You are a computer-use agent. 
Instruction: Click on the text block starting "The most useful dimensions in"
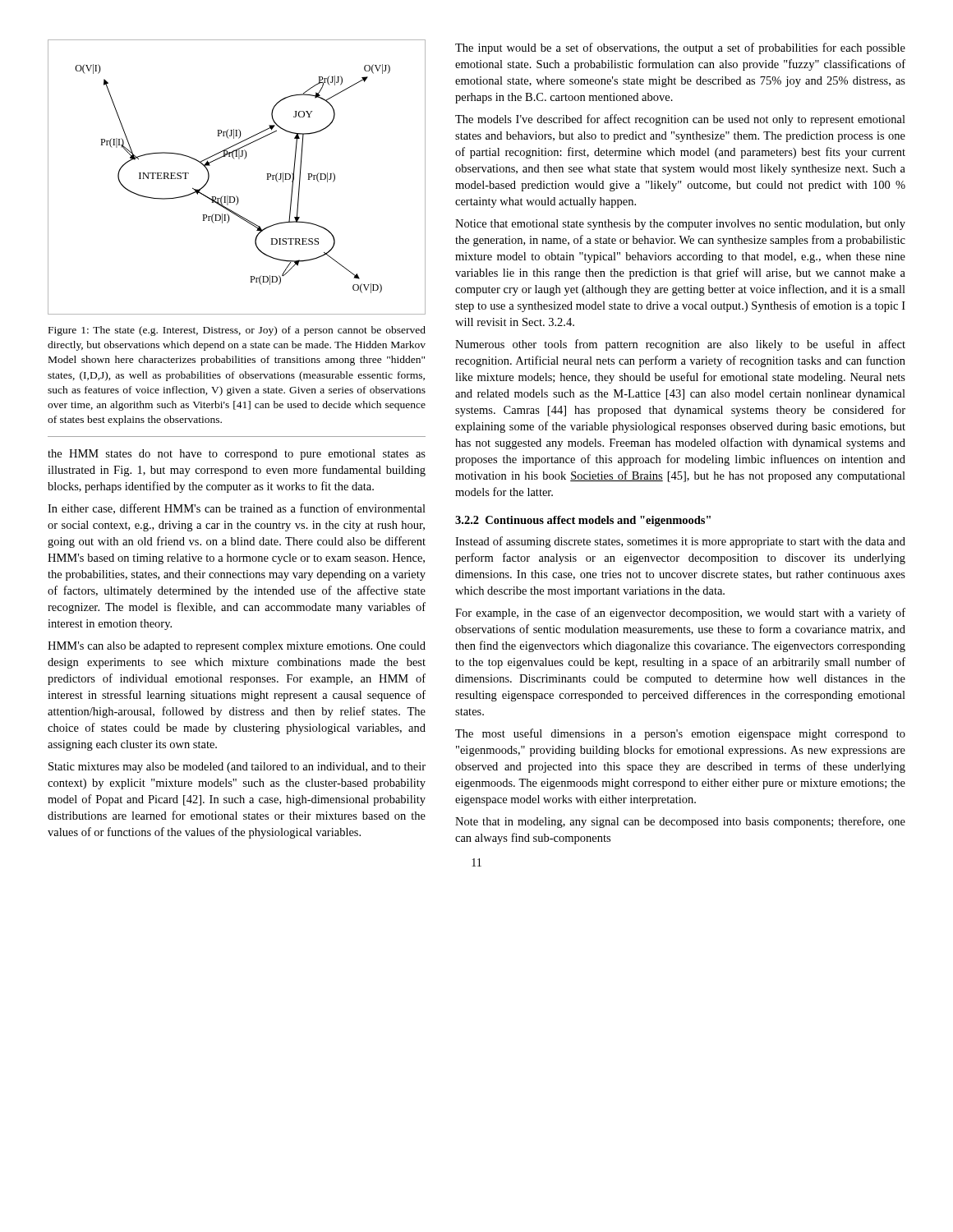[x=680, y=766]
